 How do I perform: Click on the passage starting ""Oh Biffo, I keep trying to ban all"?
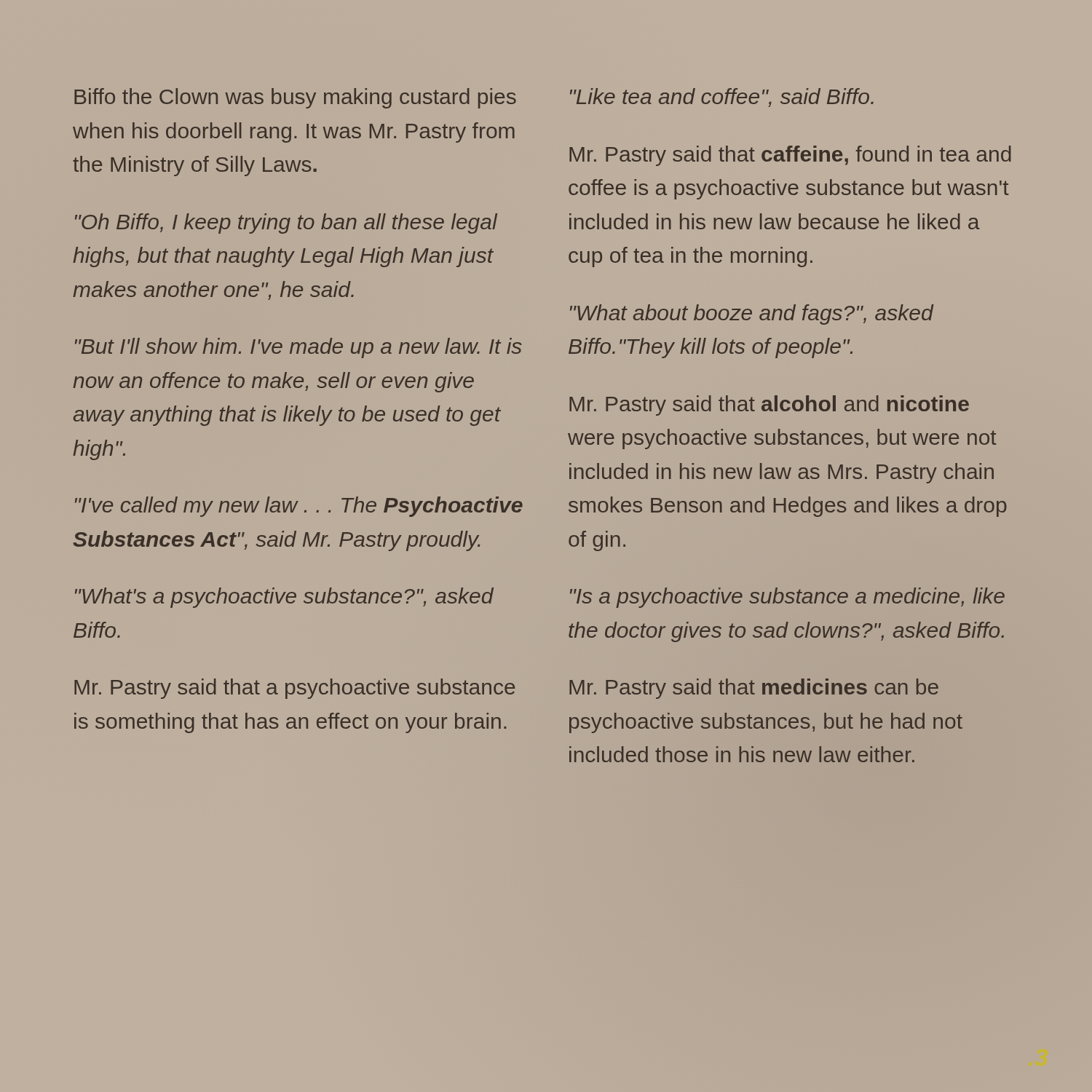pos(285,255)
